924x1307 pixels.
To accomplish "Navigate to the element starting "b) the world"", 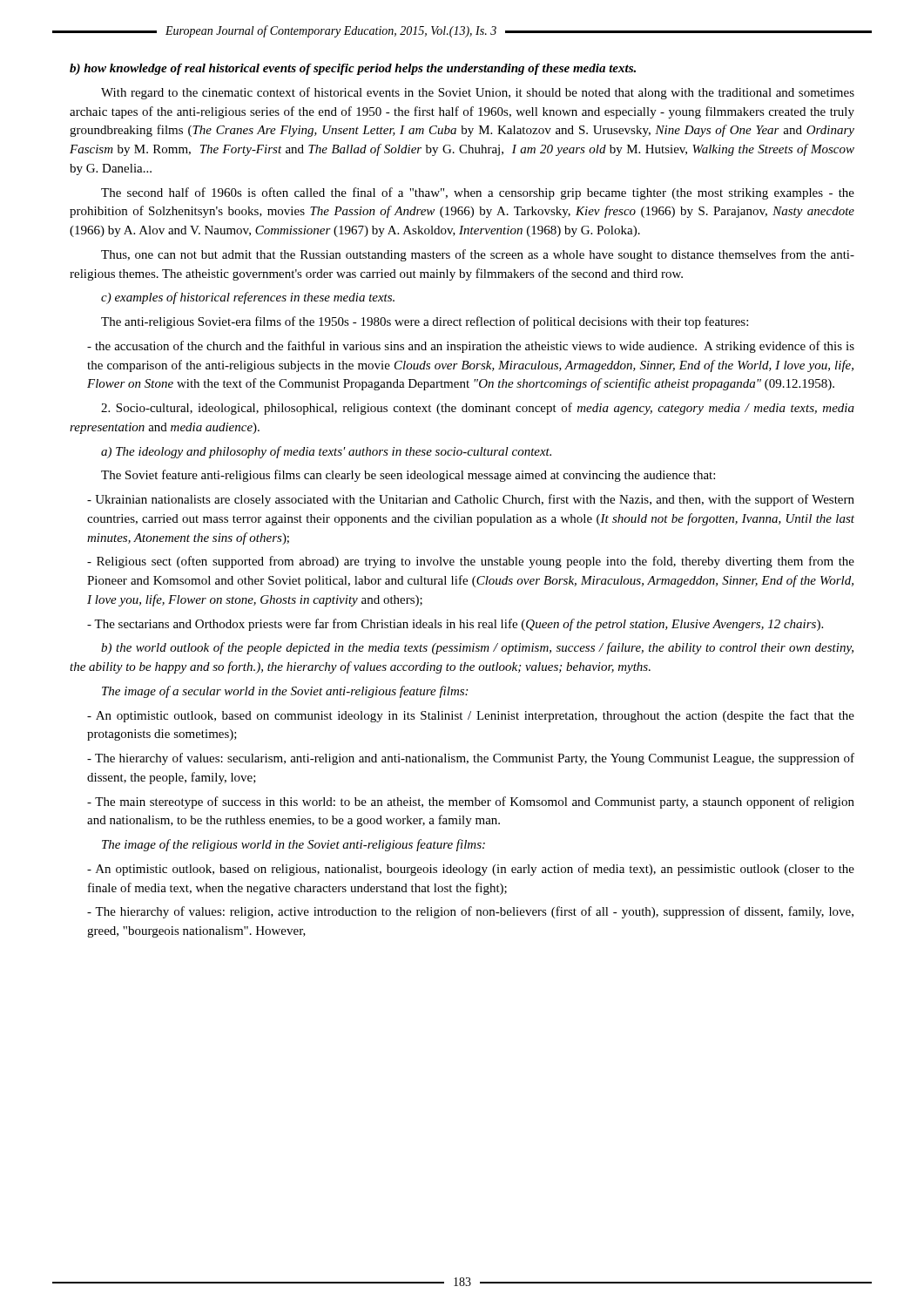I will 462,658.
